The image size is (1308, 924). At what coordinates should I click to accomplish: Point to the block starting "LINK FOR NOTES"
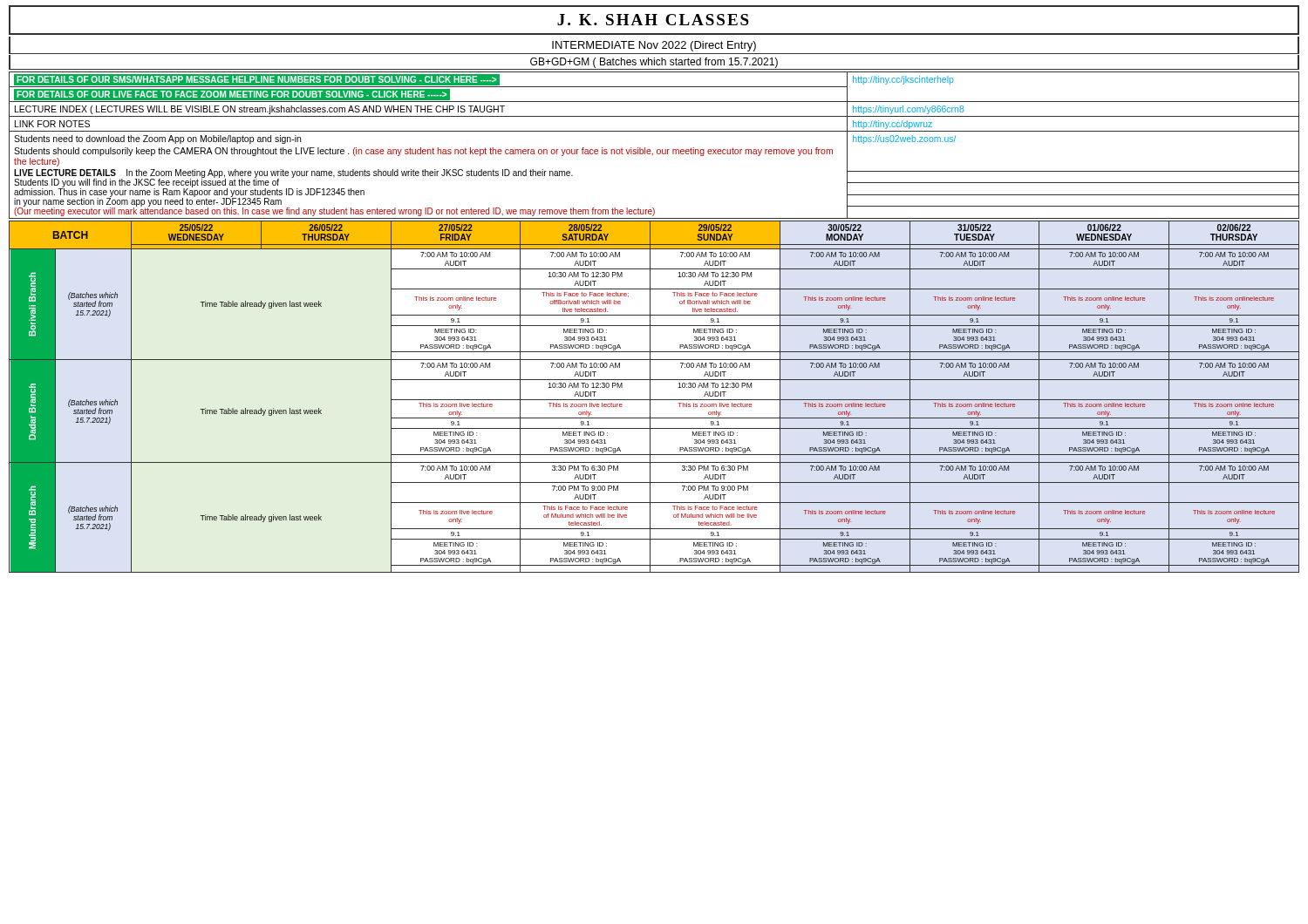(52, 124)
